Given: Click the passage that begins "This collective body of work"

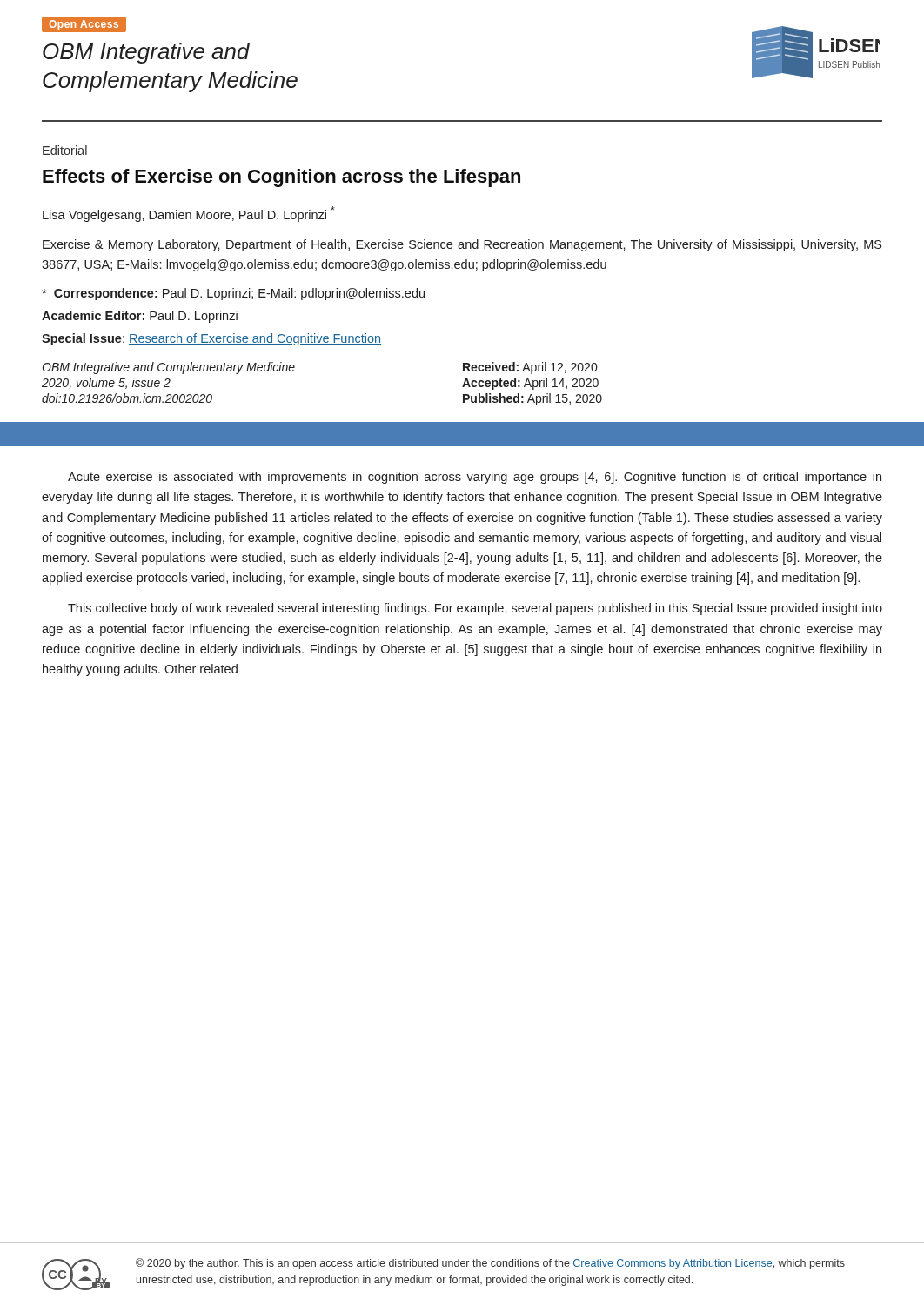Looking at the screenshot, I should (462, 639).
